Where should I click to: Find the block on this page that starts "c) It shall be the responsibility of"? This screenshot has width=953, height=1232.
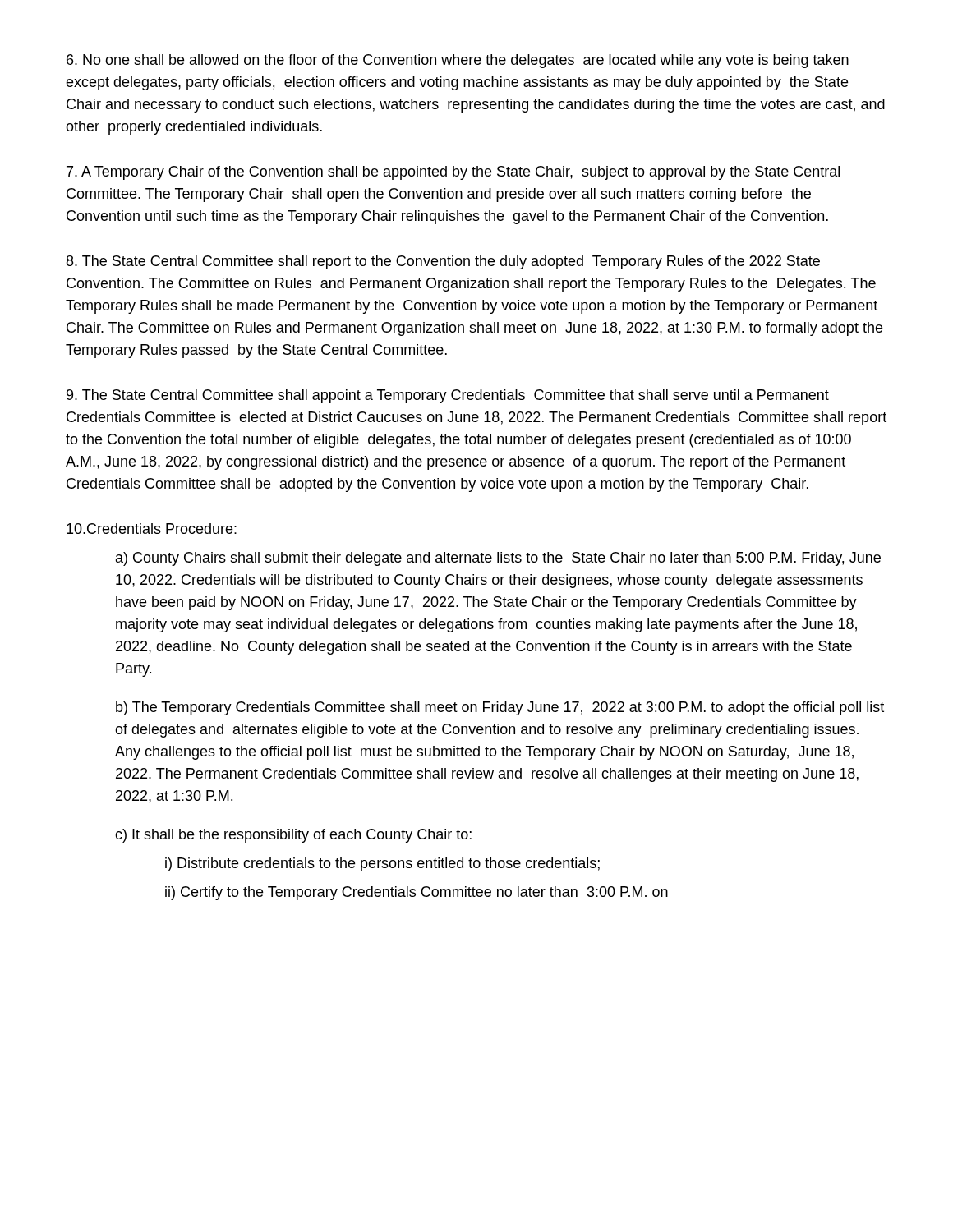[x=294, y=834]
